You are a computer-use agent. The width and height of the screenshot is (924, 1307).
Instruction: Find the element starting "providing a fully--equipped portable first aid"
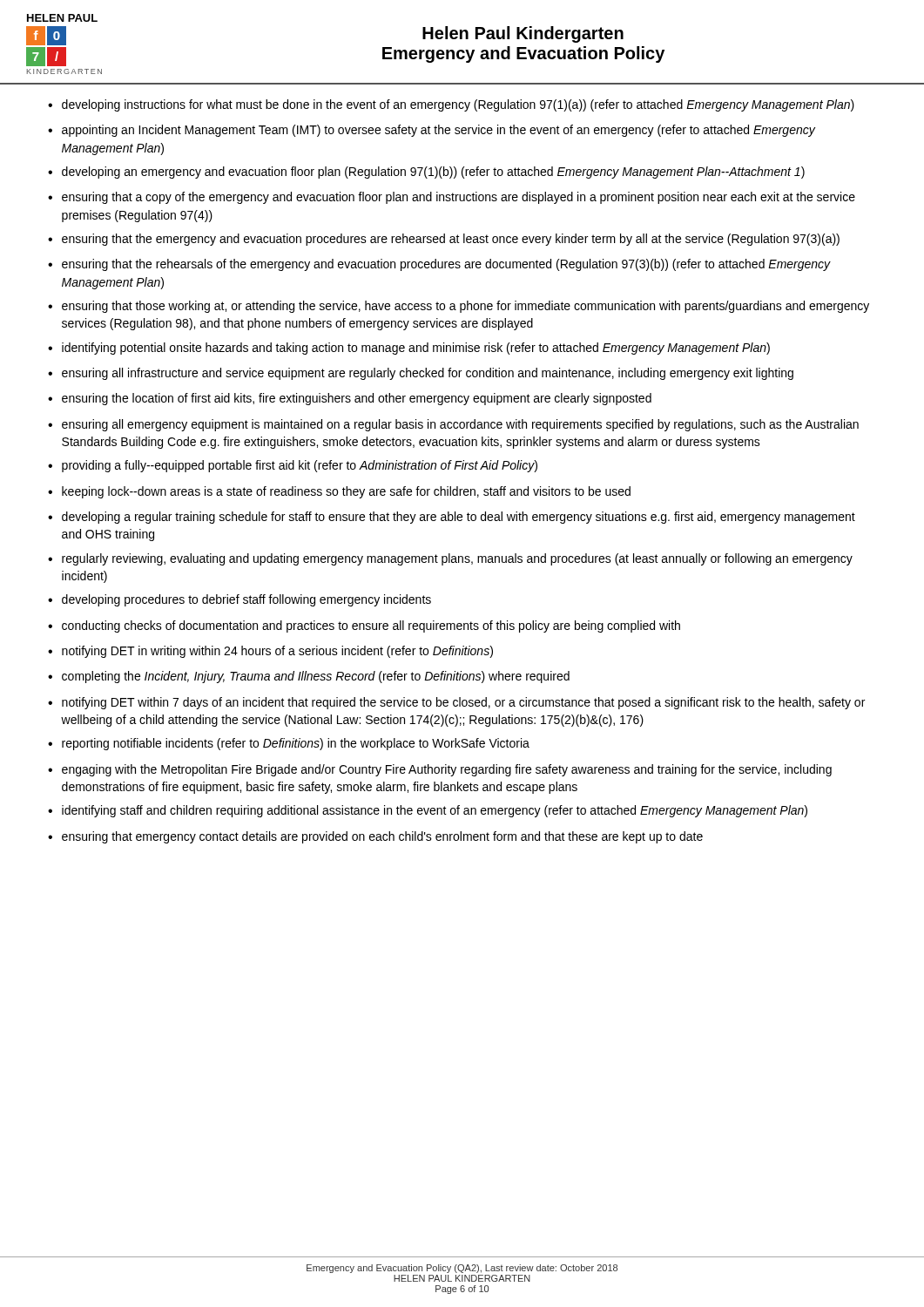coord(469,466)
